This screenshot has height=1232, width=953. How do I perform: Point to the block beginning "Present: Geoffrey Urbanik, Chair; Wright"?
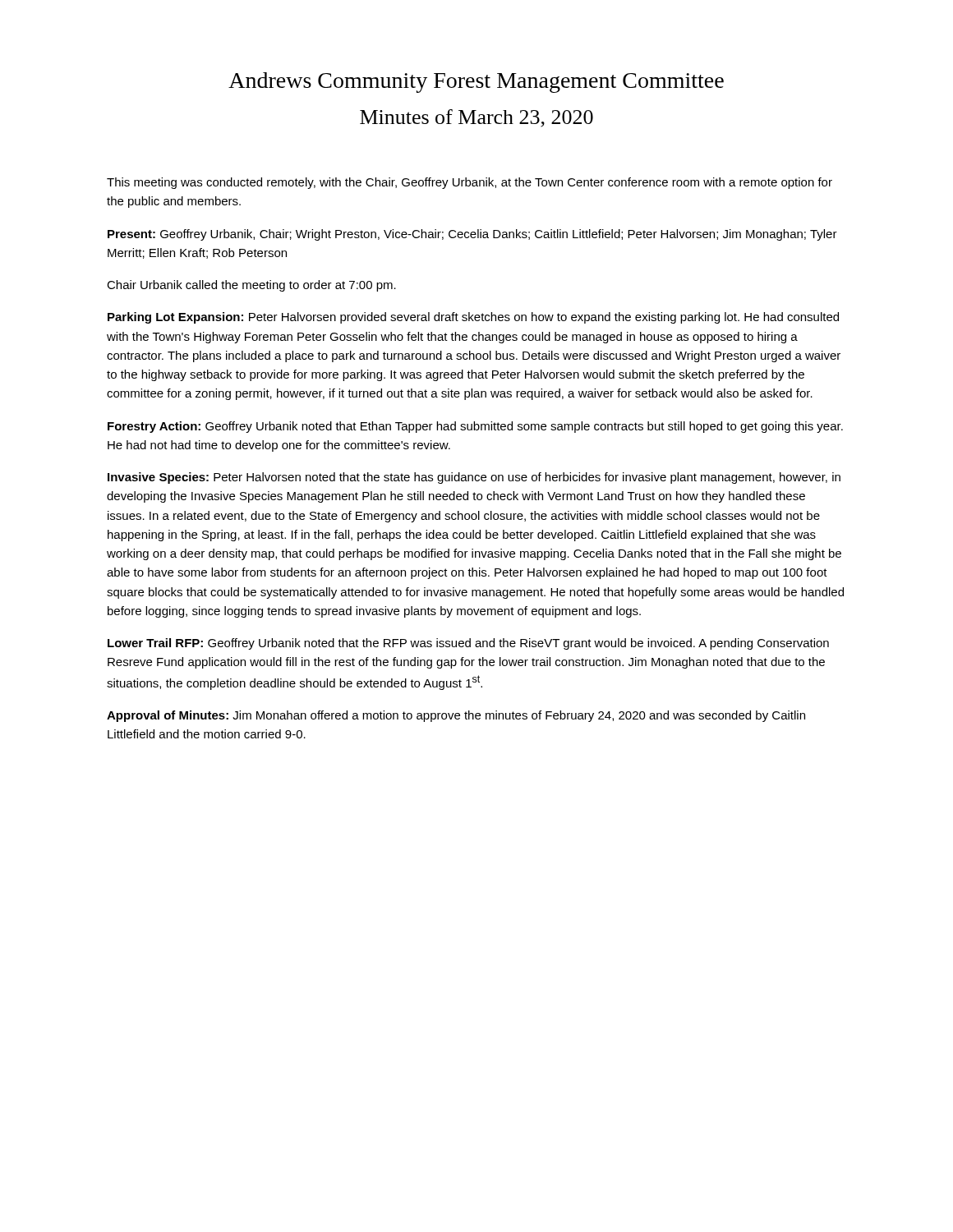point(472,243)
